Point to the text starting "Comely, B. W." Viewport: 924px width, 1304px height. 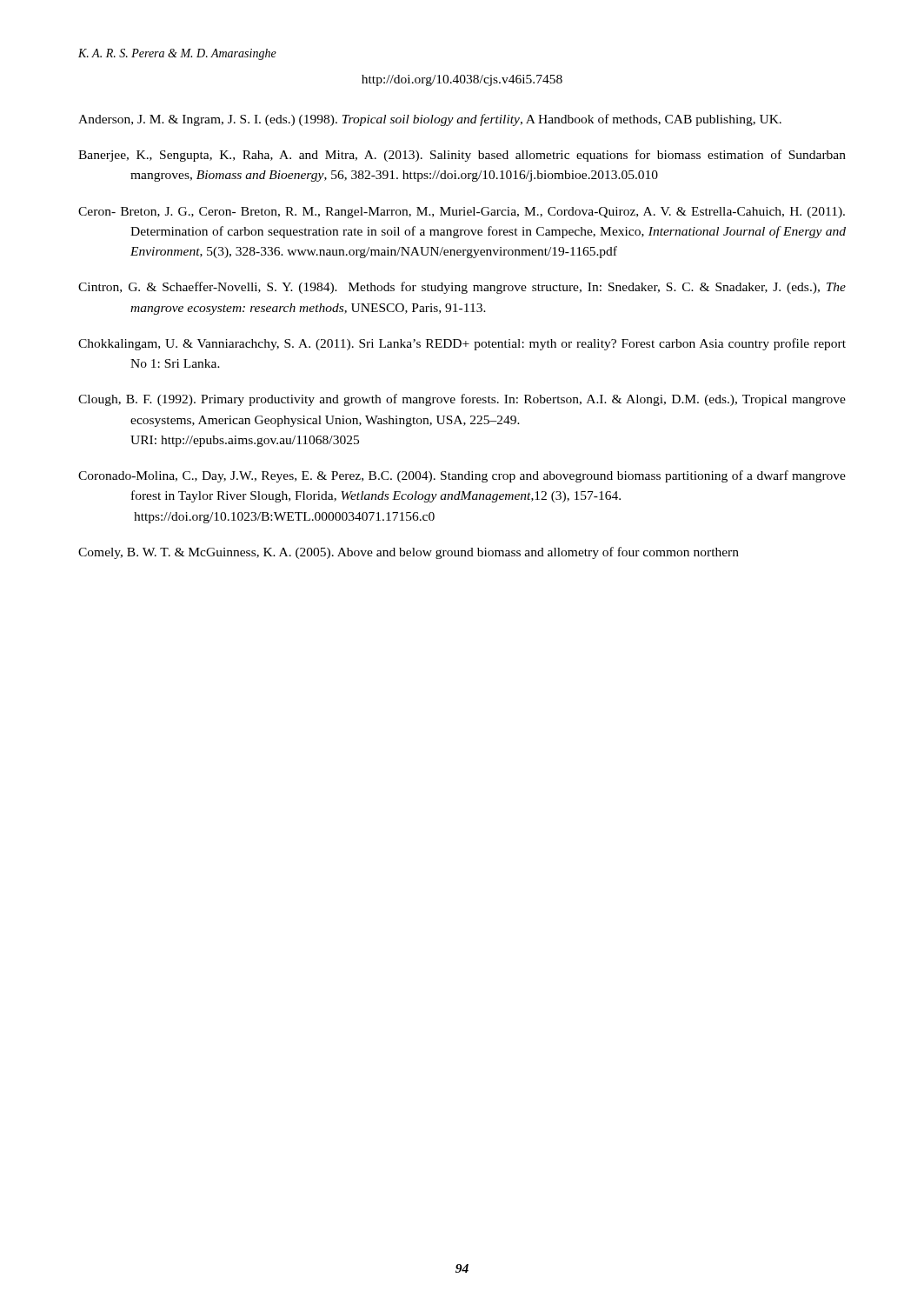(435, 551)
